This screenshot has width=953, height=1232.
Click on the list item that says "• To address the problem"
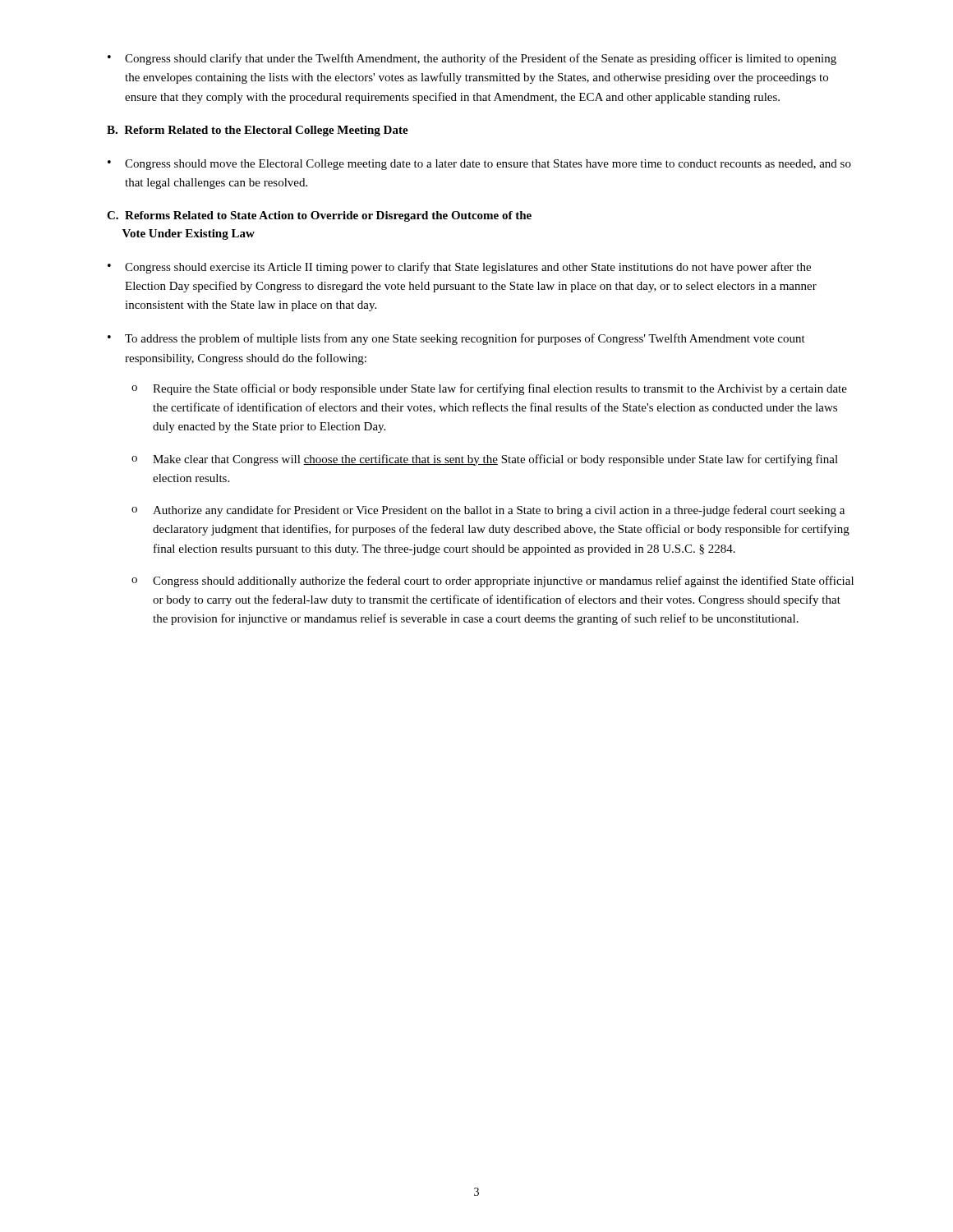pos(481,349)
